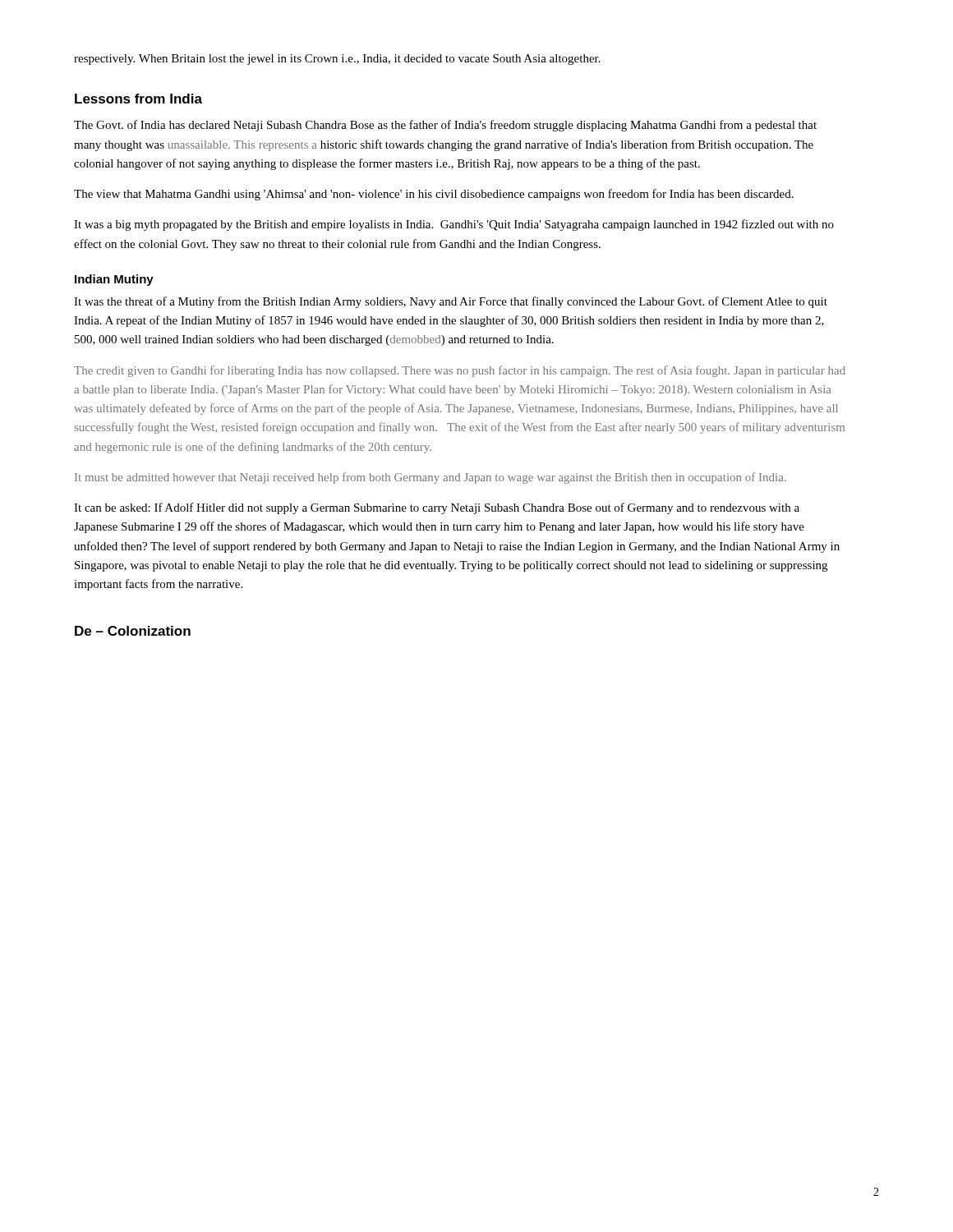The height and width of the screenshot is (1232, 953).
Task: Find the text block that says "It was a big"
Action: [454, 234]
